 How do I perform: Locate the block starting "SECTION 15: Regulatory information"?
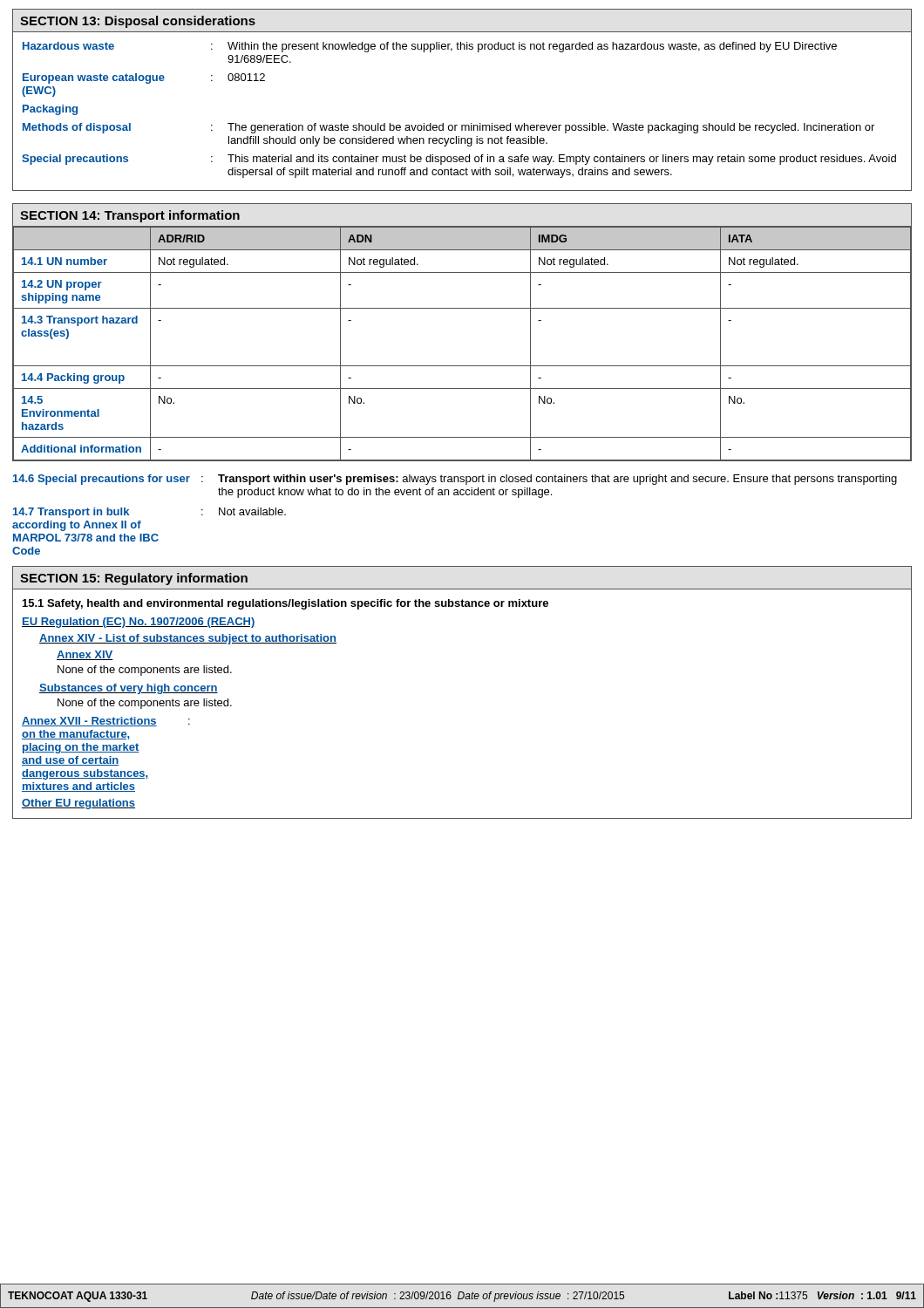tap(134, 578)
